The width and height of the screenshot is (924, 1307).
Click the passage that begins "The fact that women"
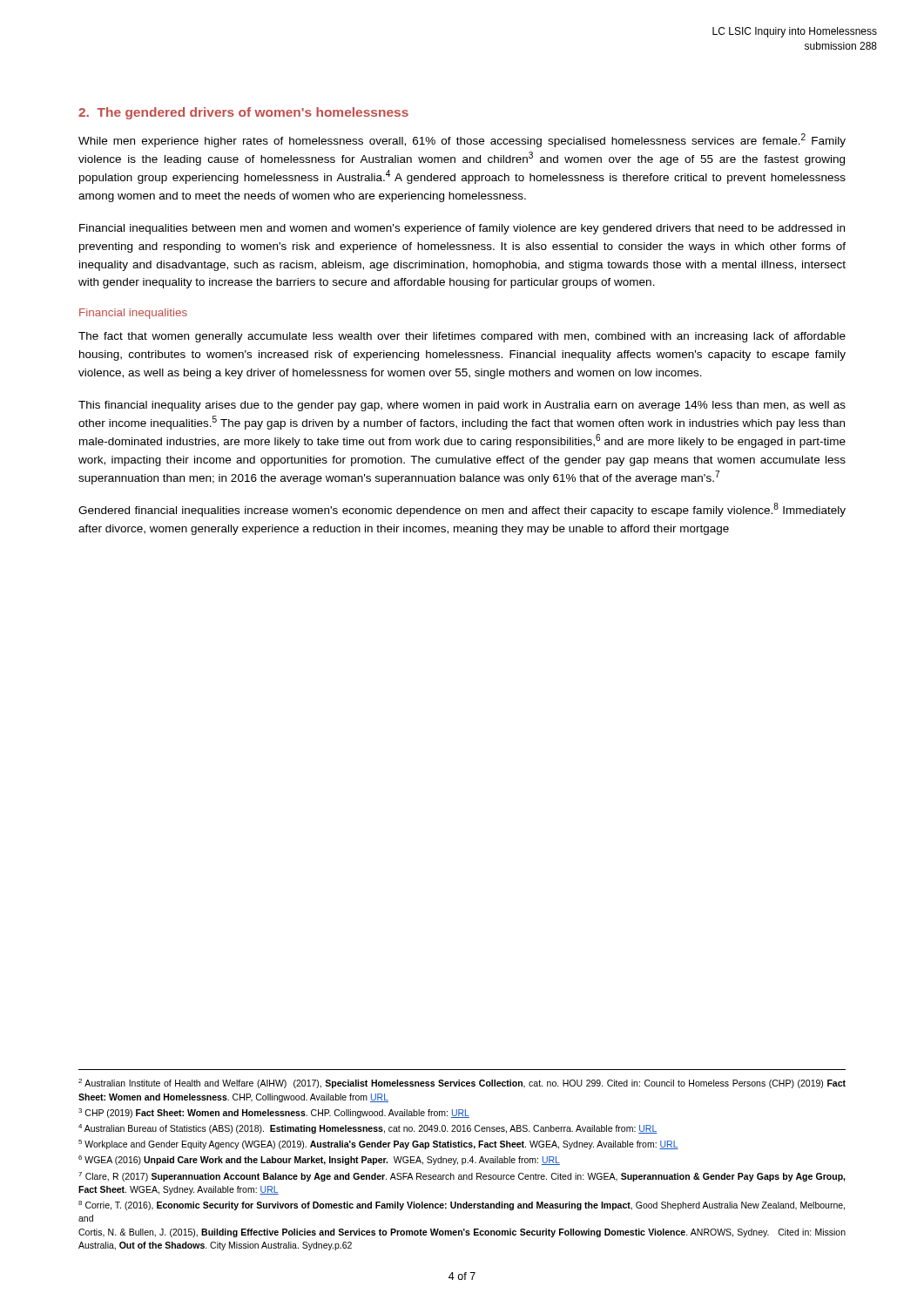pos(462,354)
